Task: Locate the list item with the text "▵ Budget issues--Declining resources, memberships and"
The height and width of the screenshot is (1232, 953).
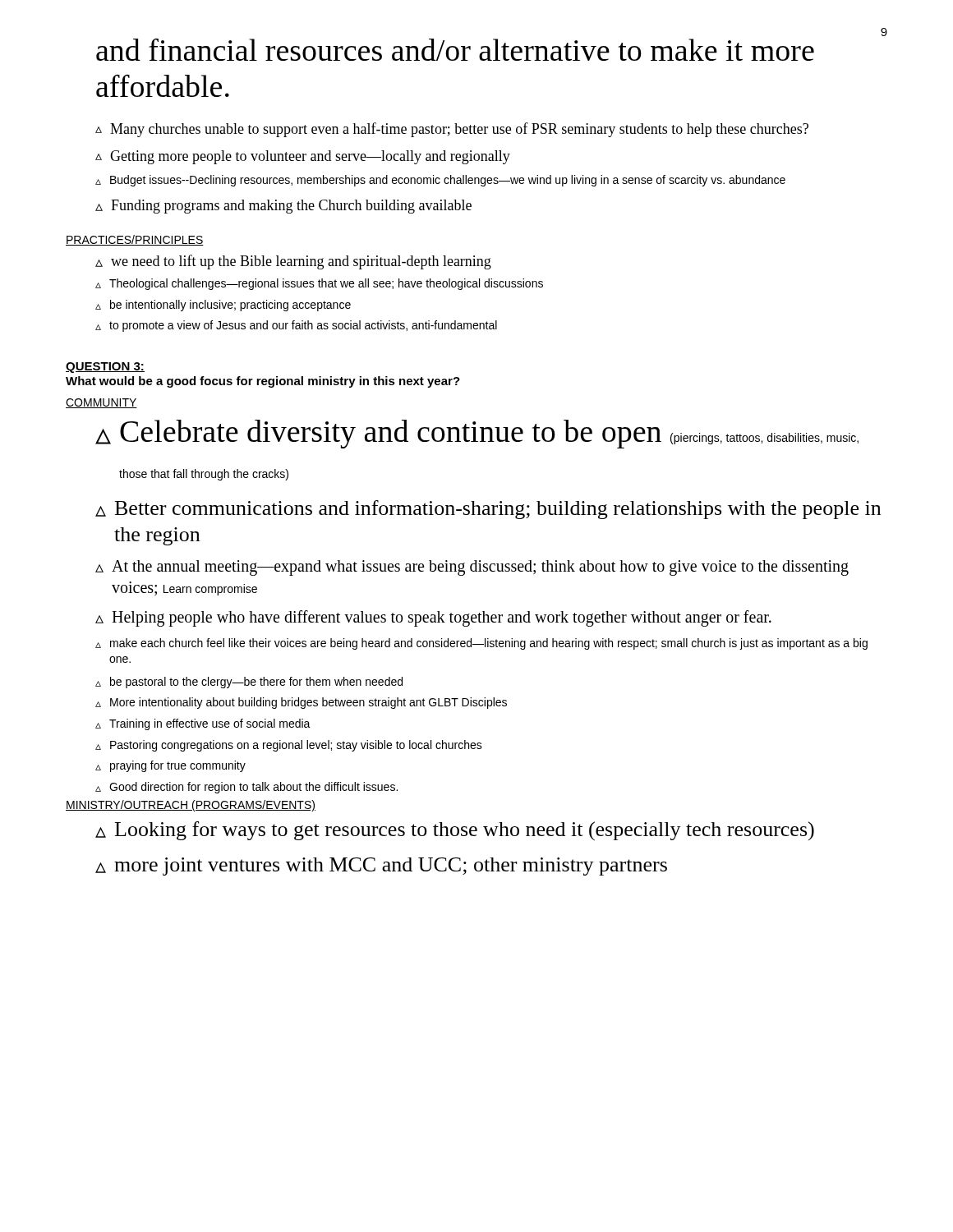Action: pyautogui.click(x=440, y=180)
